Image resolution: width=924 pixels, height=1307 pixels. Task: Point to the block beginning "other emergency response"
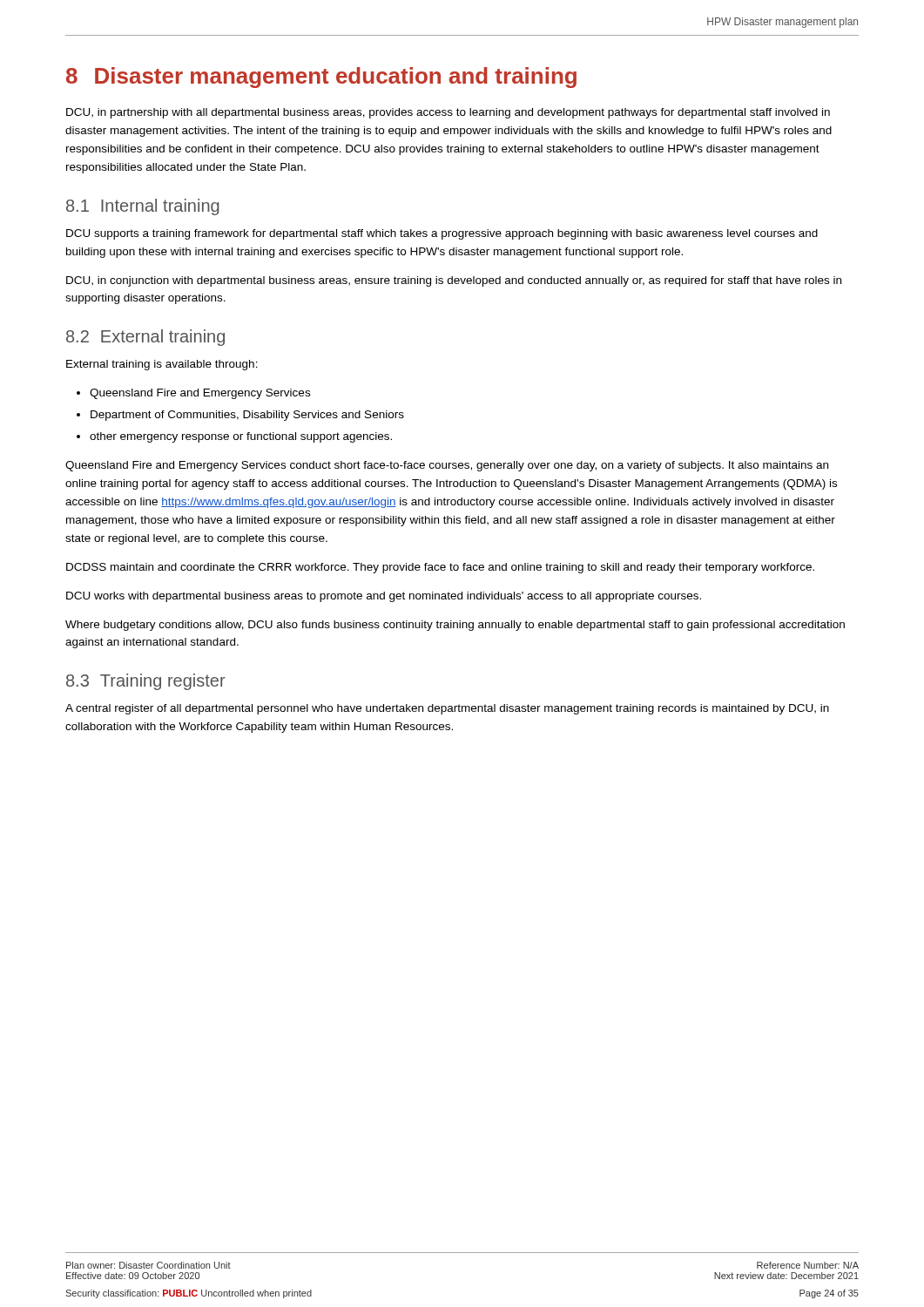234,437
